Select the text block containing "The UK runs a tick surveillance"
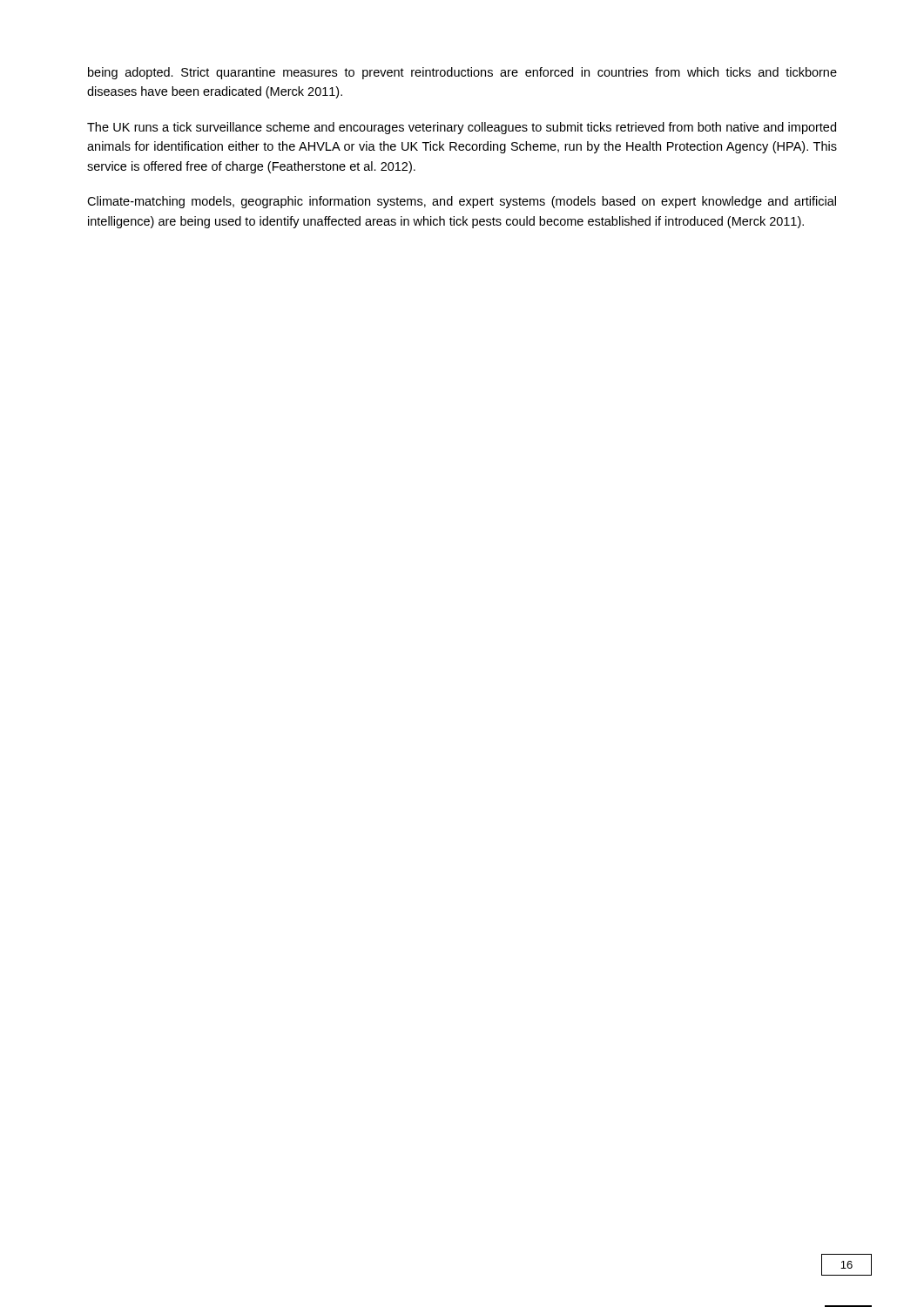924x1307 pixels. point(462,147)
